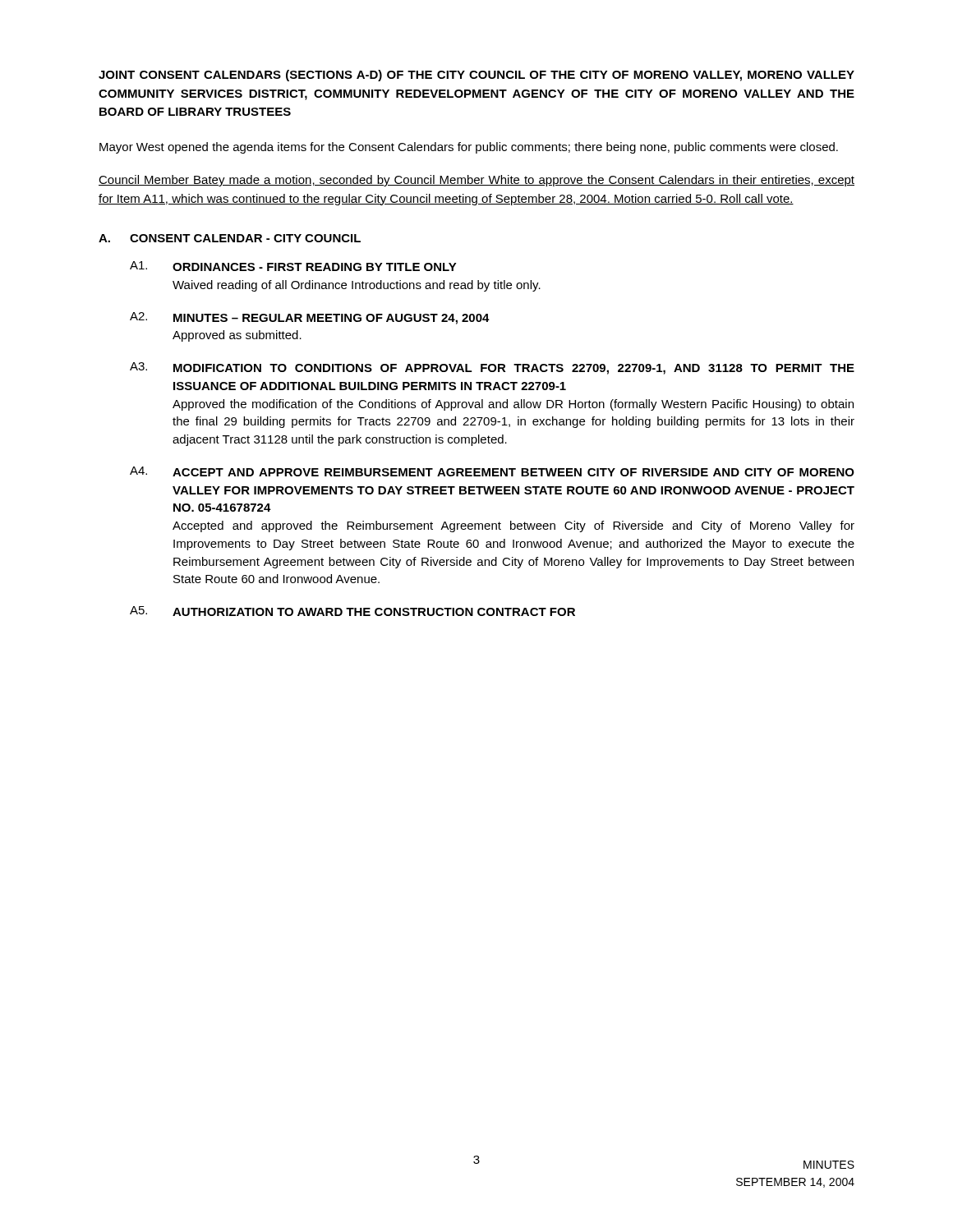This screenshot has width=953, height=1232.
Task: Where is the section header that starts "JOINT CONSENT CALENDARS (SECTIONS A-D) OF THE"?
Action: tap(476, 93)
